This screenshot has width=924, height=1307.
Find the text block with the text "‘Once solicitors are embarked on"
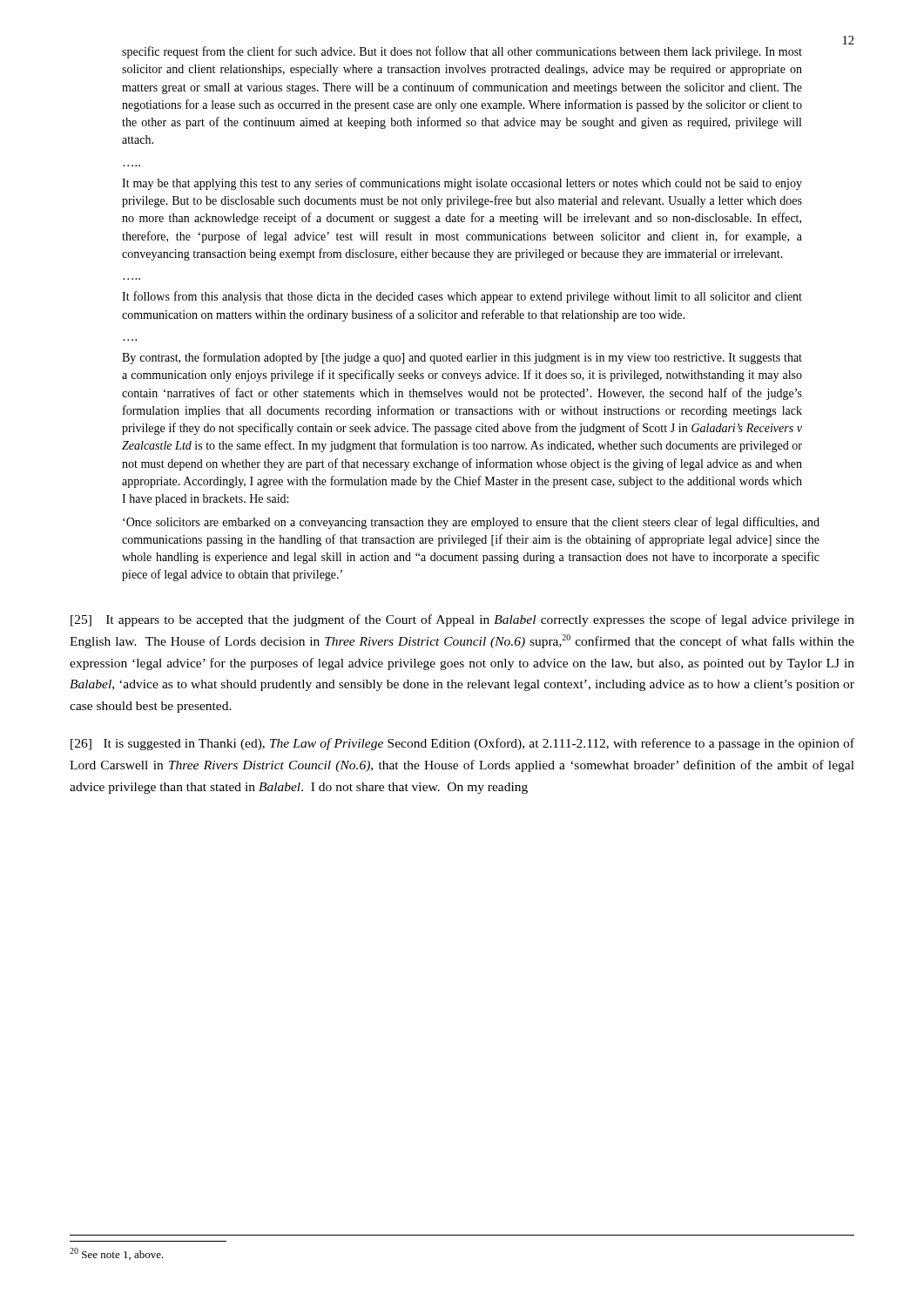(x=471, y=549)
